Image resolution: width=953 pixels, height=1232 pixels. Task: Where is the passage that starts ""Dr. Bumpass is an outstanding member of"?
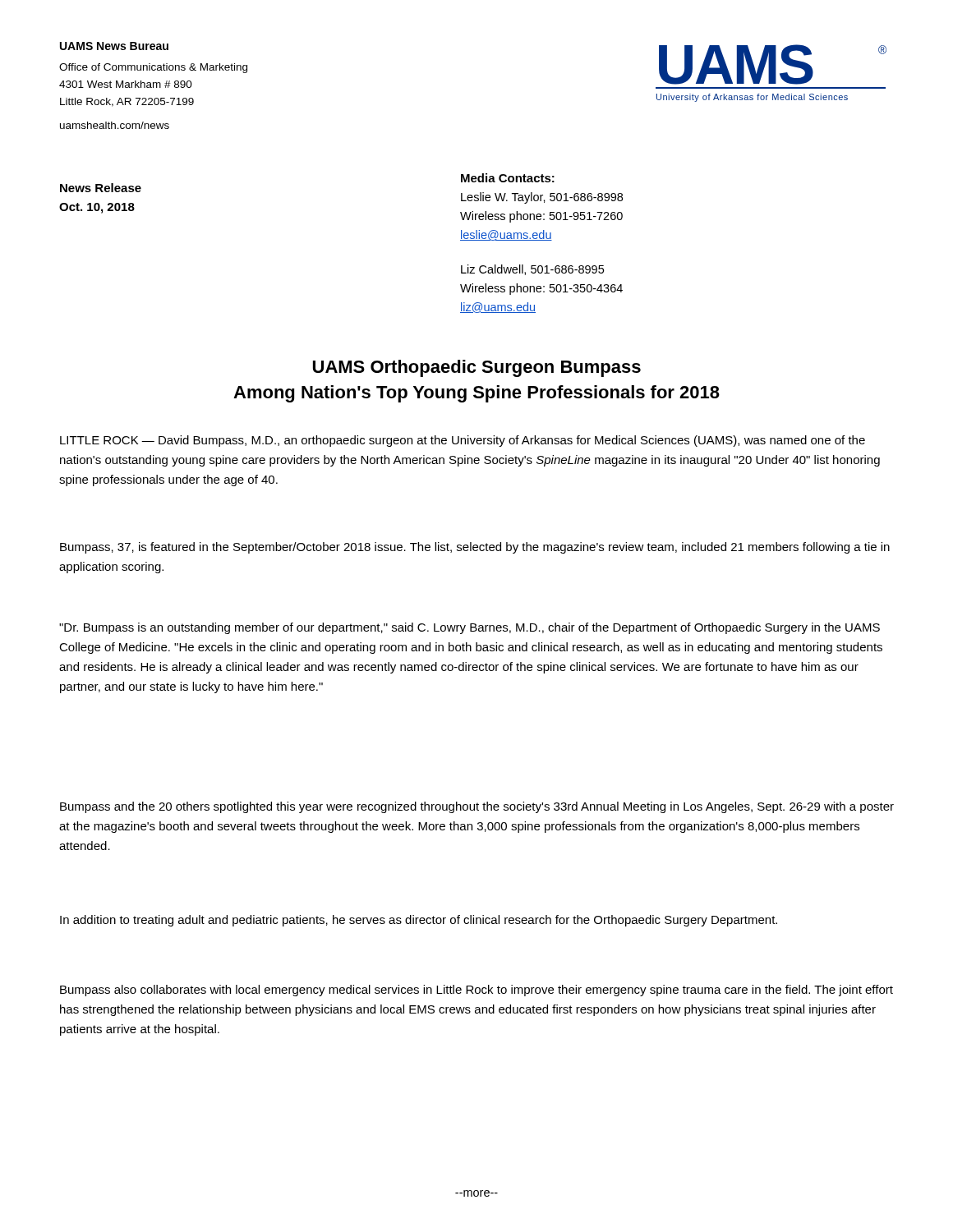471,657
